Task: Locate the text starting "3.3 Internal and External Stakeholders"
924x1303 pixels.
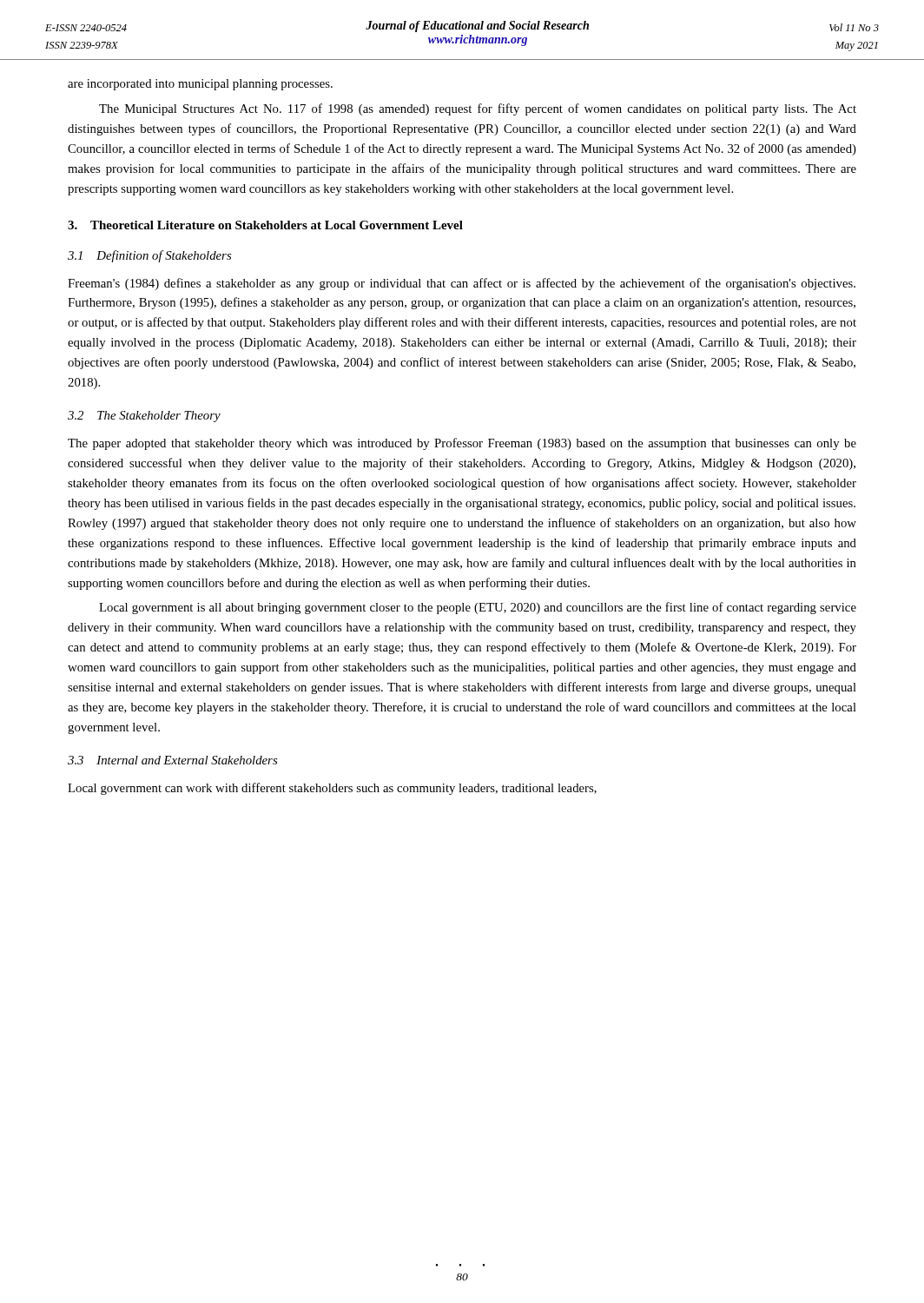Action: coord(173,760)
